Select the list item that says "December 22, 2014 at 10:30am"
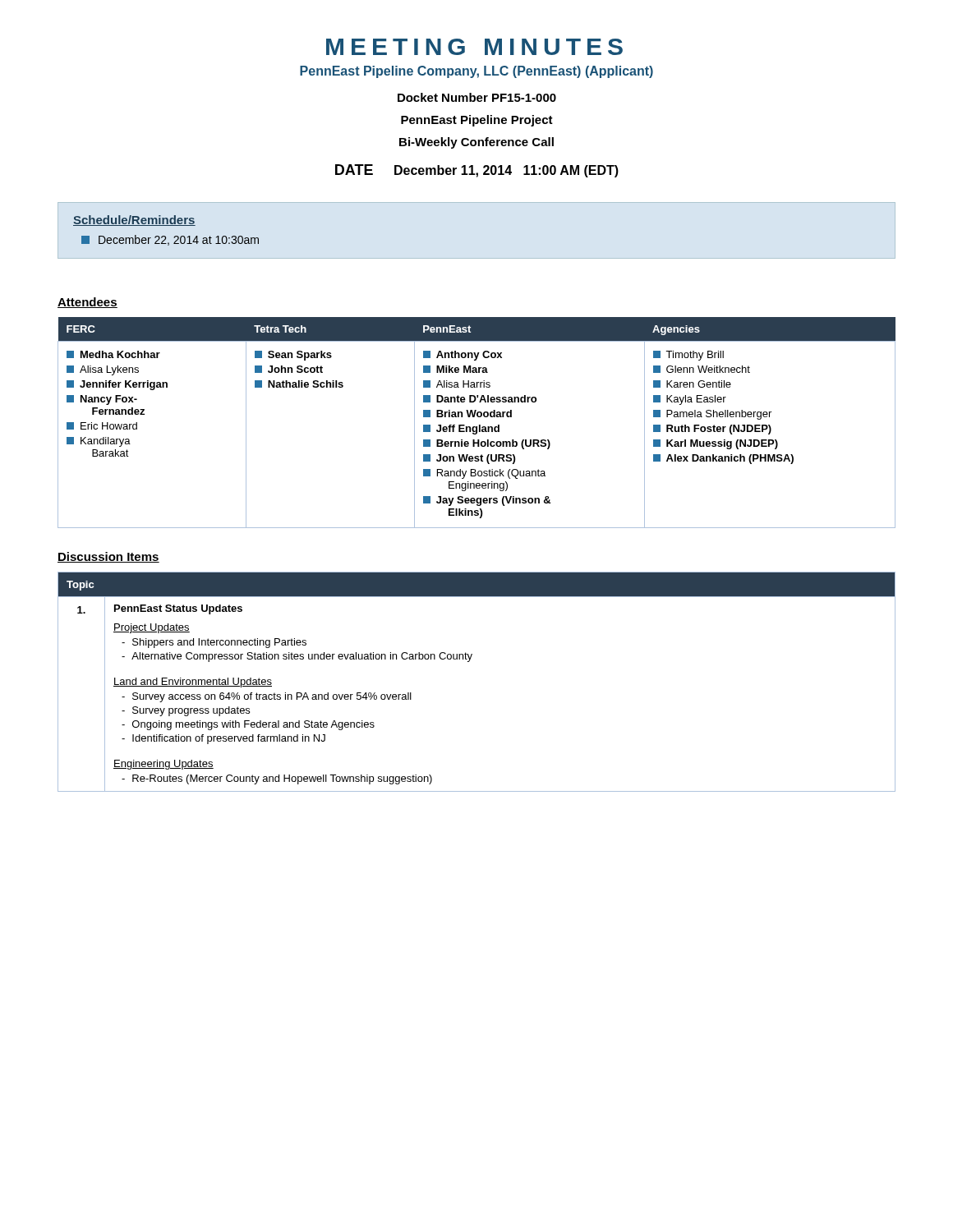The width and height of the screenshot is (953, 1232). (170, 240)
